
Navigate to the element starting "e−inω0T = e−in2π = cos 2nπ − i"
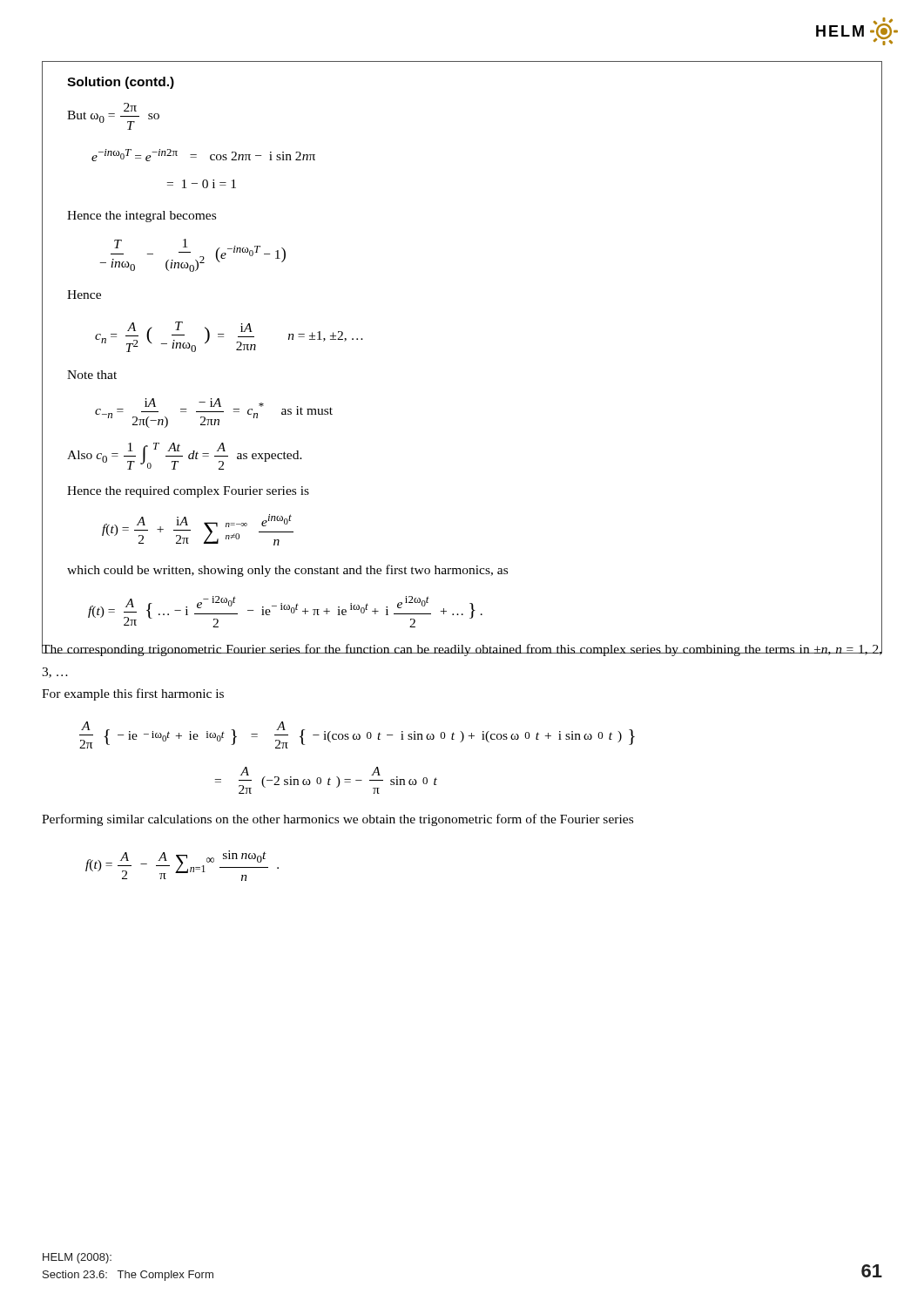click(150, 156)
